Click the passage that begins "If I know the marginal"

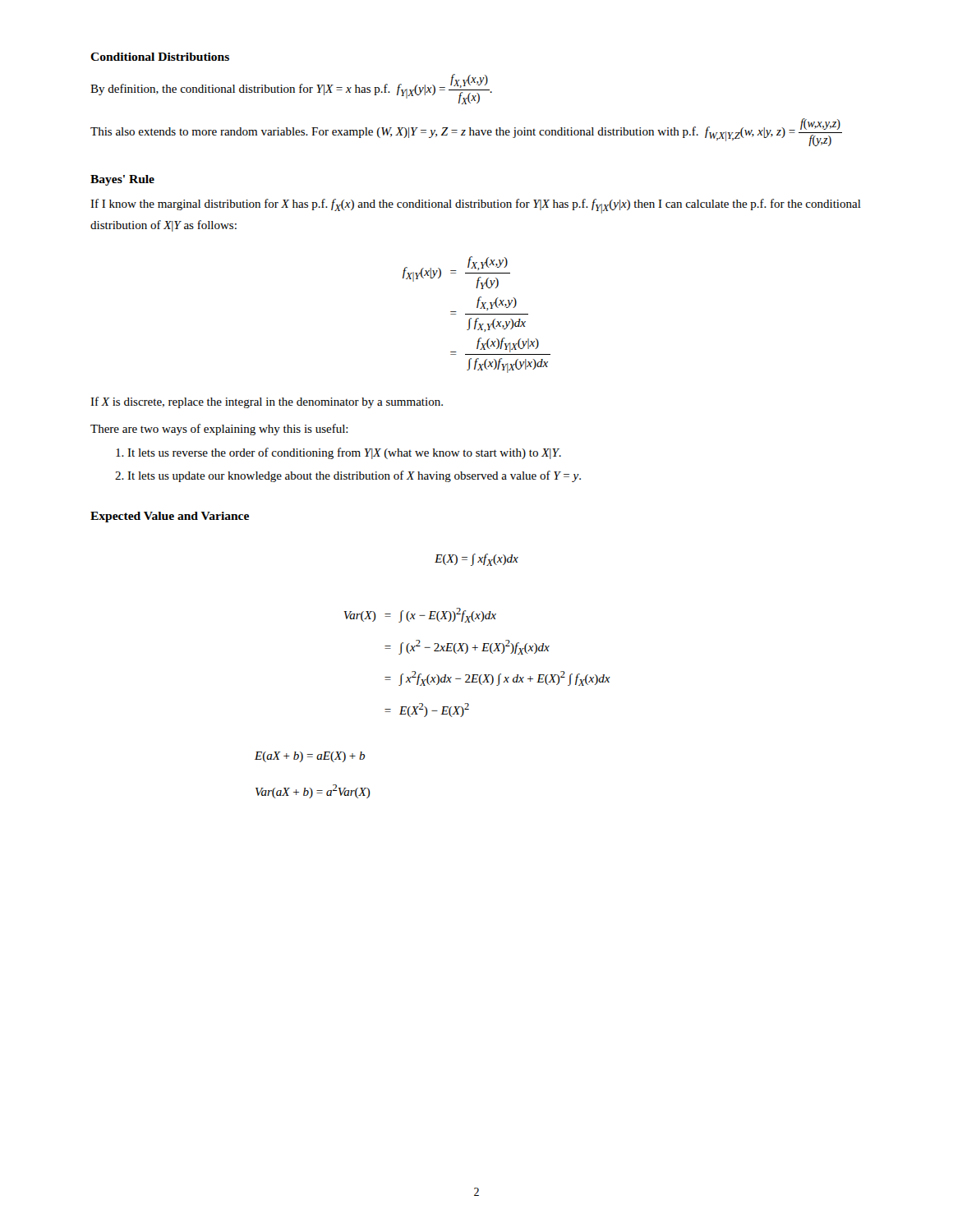point(476,214)
